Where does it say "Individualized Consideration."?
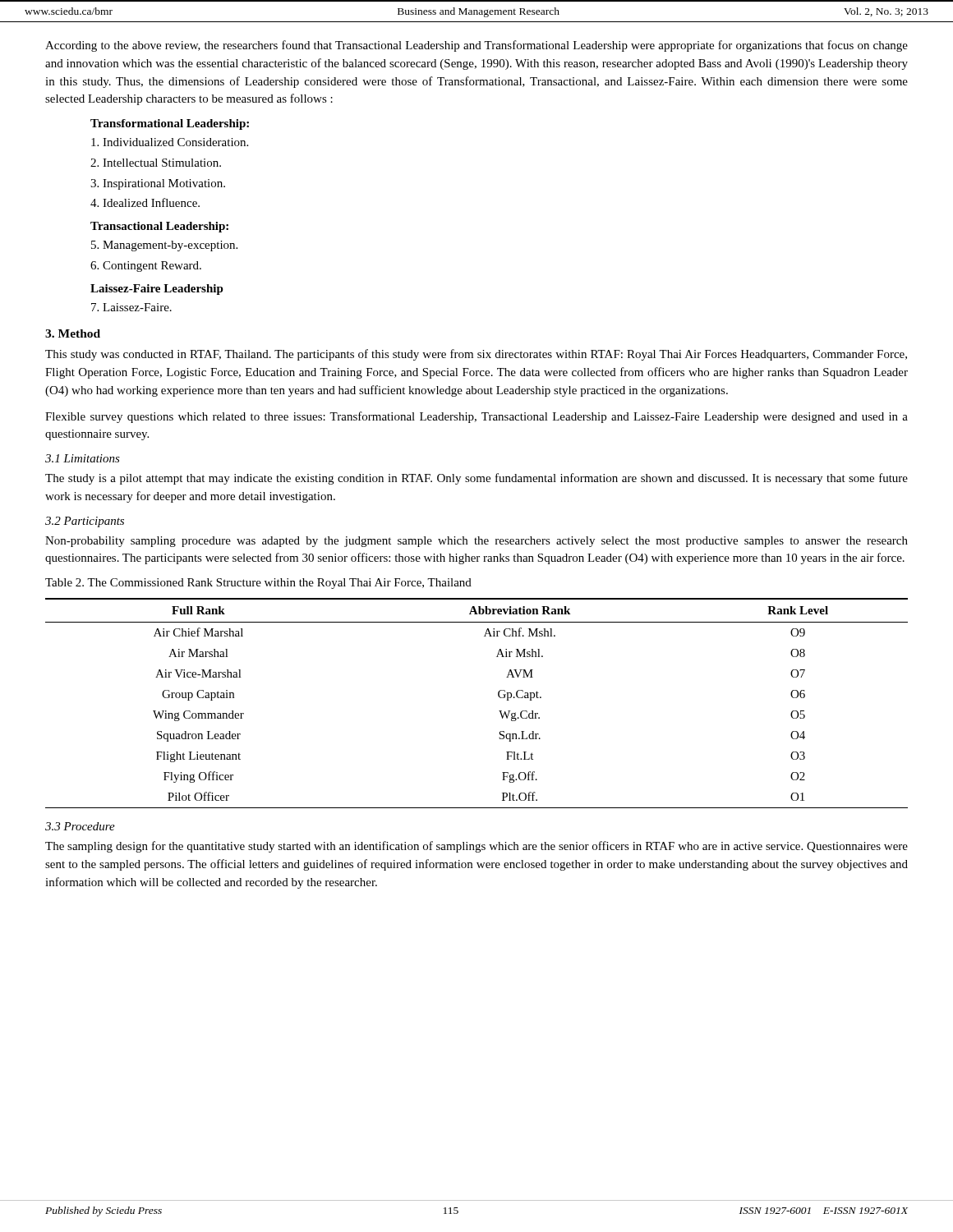Screen dimensions: 1232x953 [170, 142]
